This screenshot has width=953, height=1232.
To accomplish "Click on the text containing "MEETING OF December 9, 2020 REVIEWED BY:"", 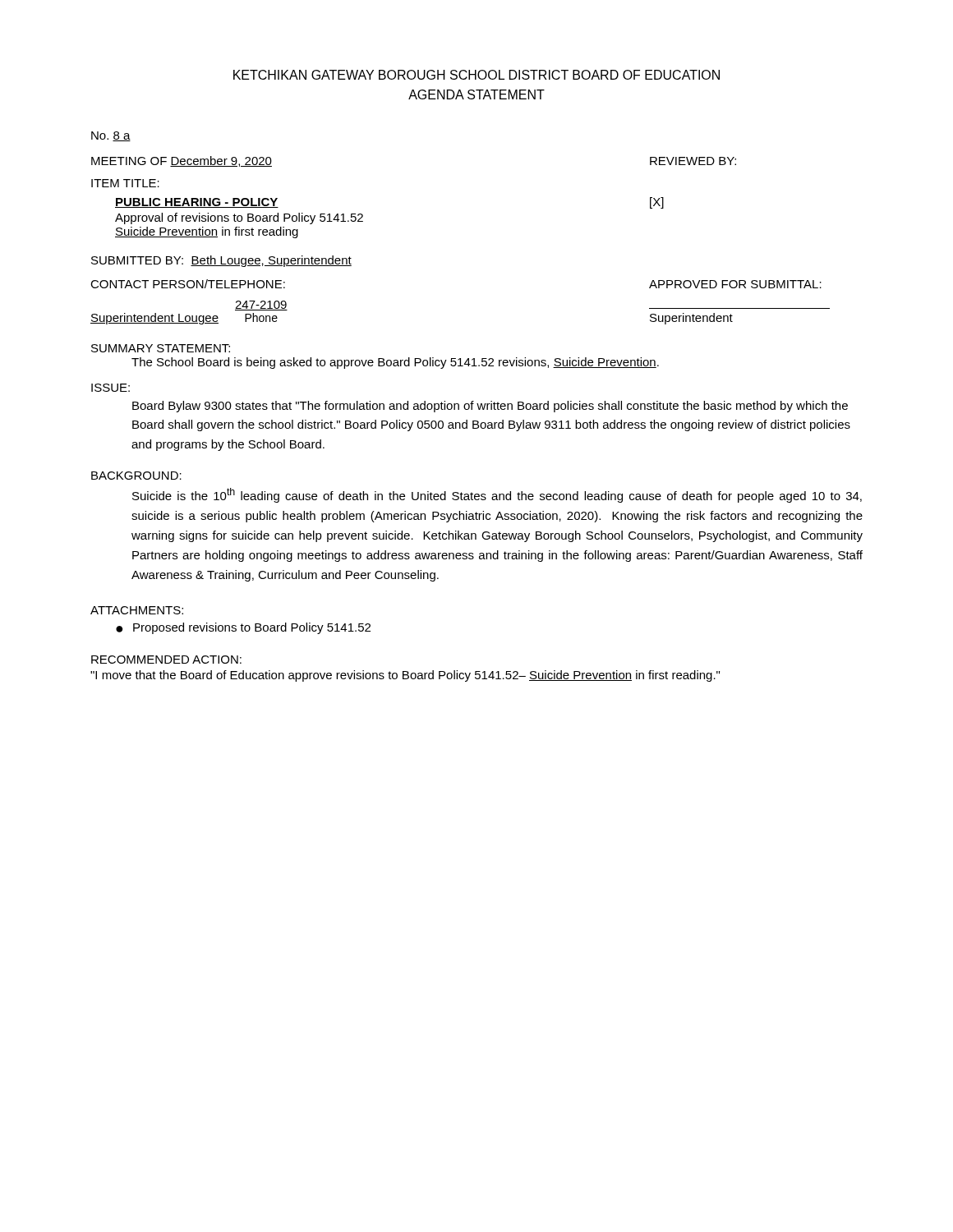I will point(163,161).
